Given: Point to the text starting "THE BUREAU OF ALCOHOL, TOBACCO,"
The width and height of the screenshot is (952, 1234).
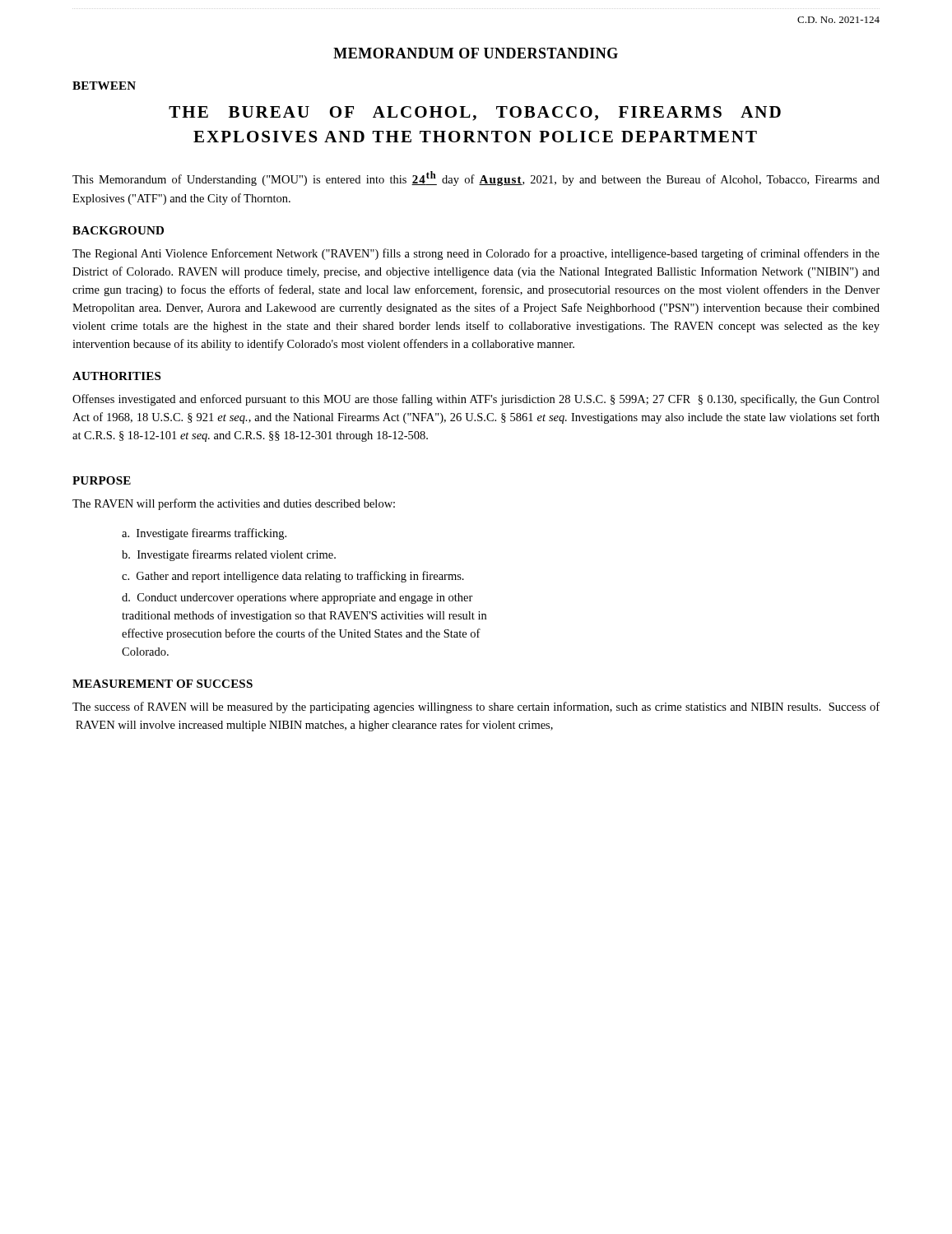Looking at the screenshot, I should click(476, 125).
